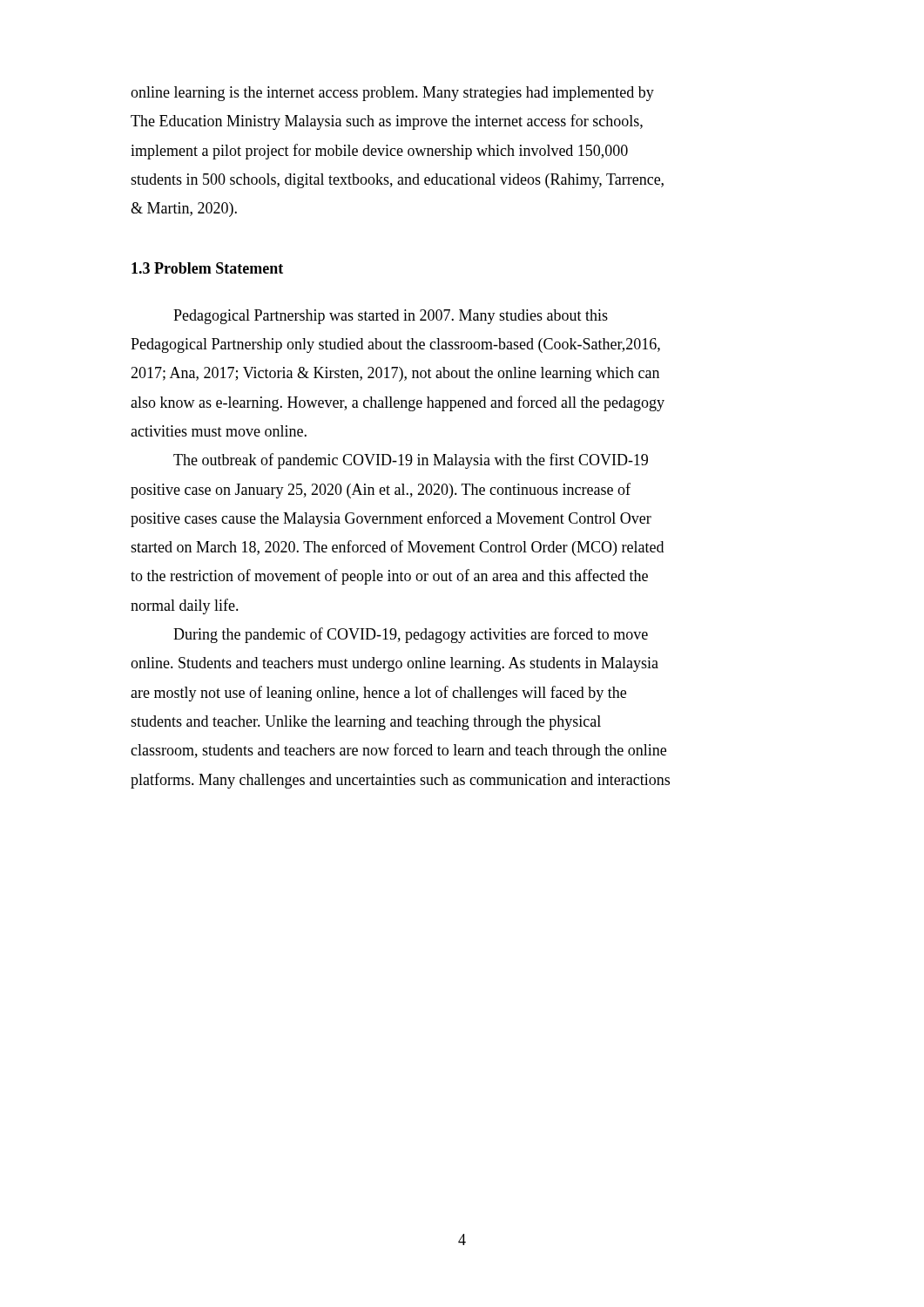Locate the section header with the text "1.3 Problem Statement"
Viewport: 924px width, 1307px height.
point(207,269)
